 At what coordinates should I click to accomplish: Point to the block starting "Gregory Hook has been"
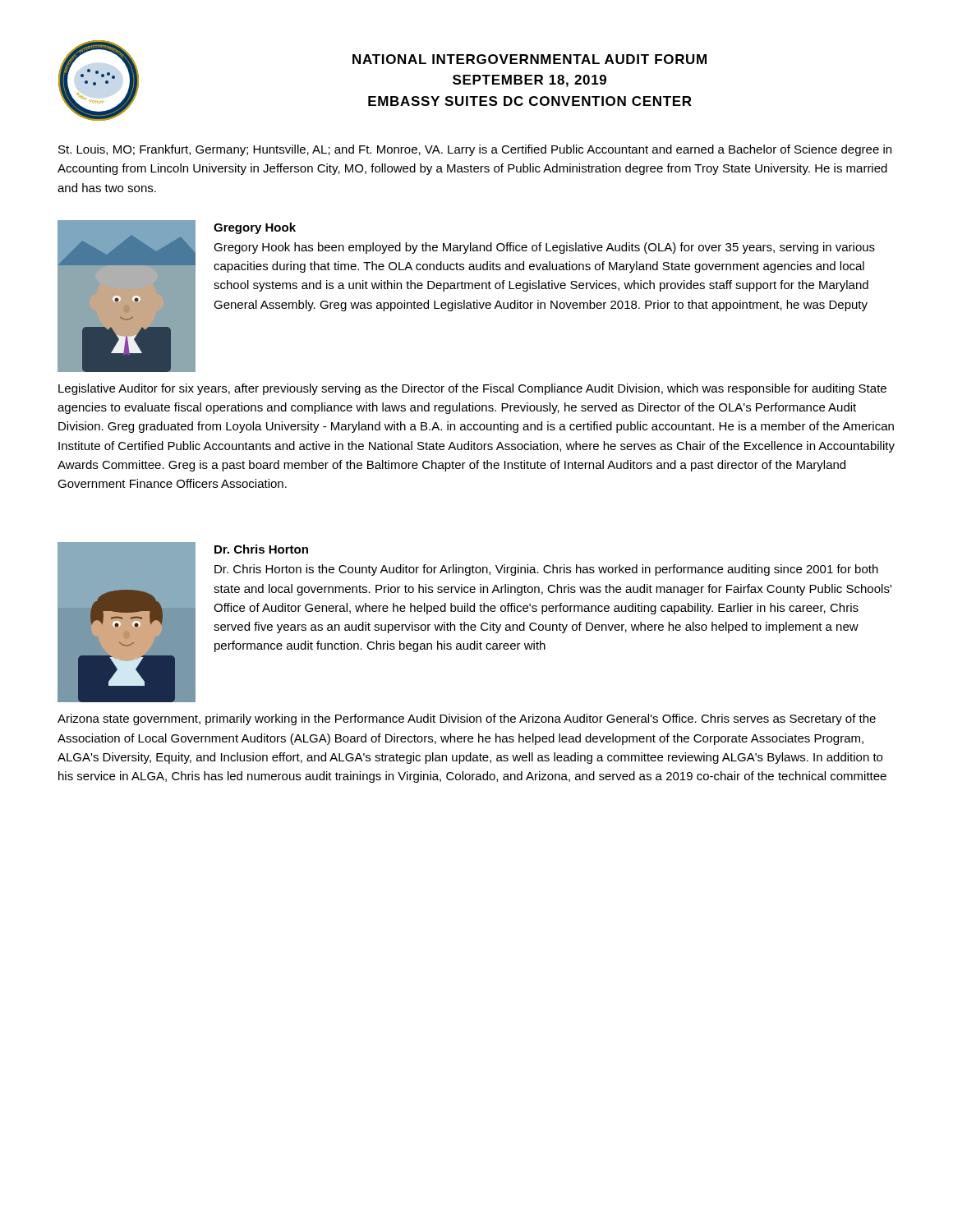click(x=544, y=275)
